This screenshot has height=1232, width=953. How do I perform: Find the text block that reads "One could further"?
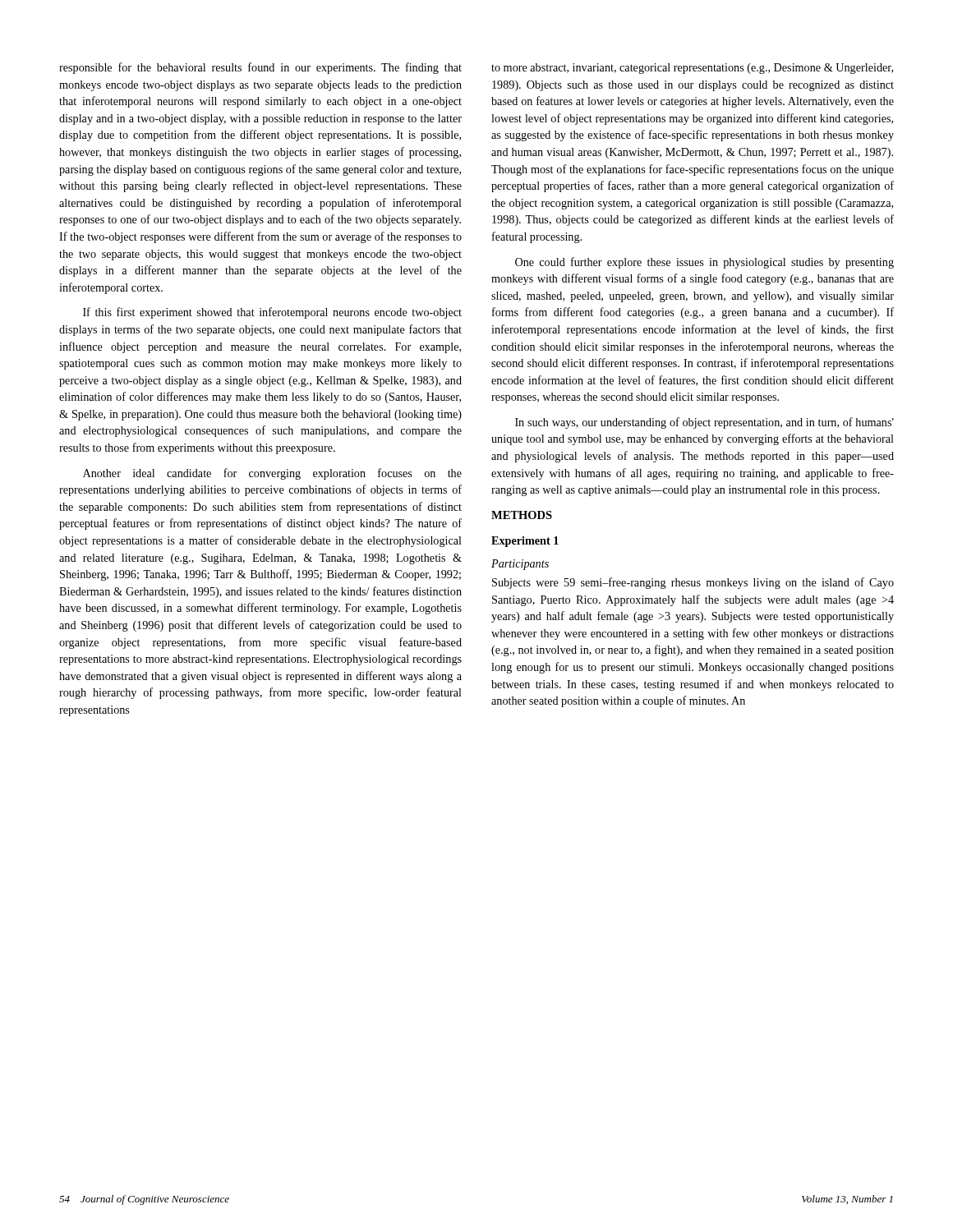693,329
